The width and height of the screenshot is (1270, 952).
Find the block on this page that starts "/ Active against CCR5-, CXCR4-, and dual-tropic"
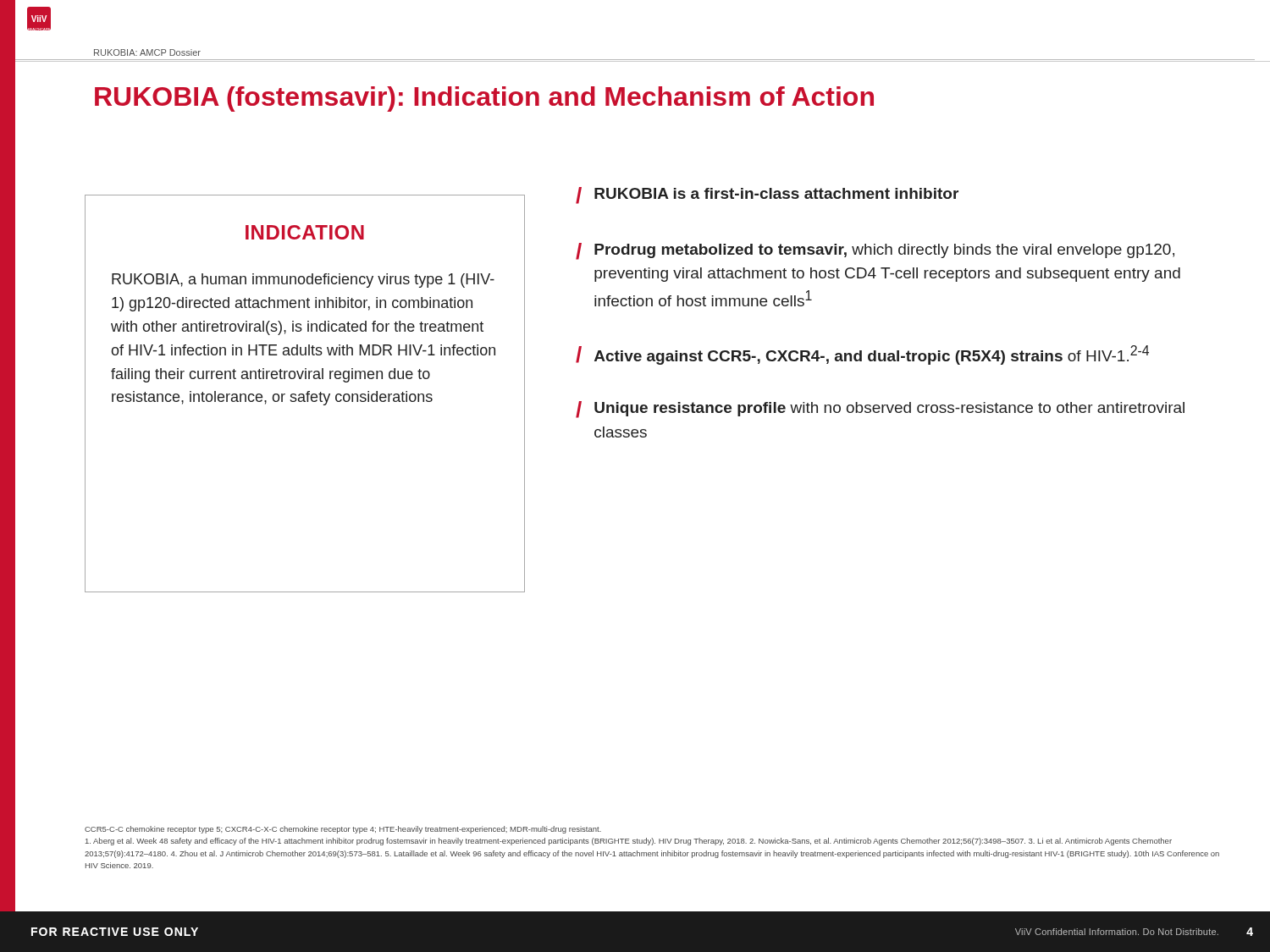(x=863, y=355)
